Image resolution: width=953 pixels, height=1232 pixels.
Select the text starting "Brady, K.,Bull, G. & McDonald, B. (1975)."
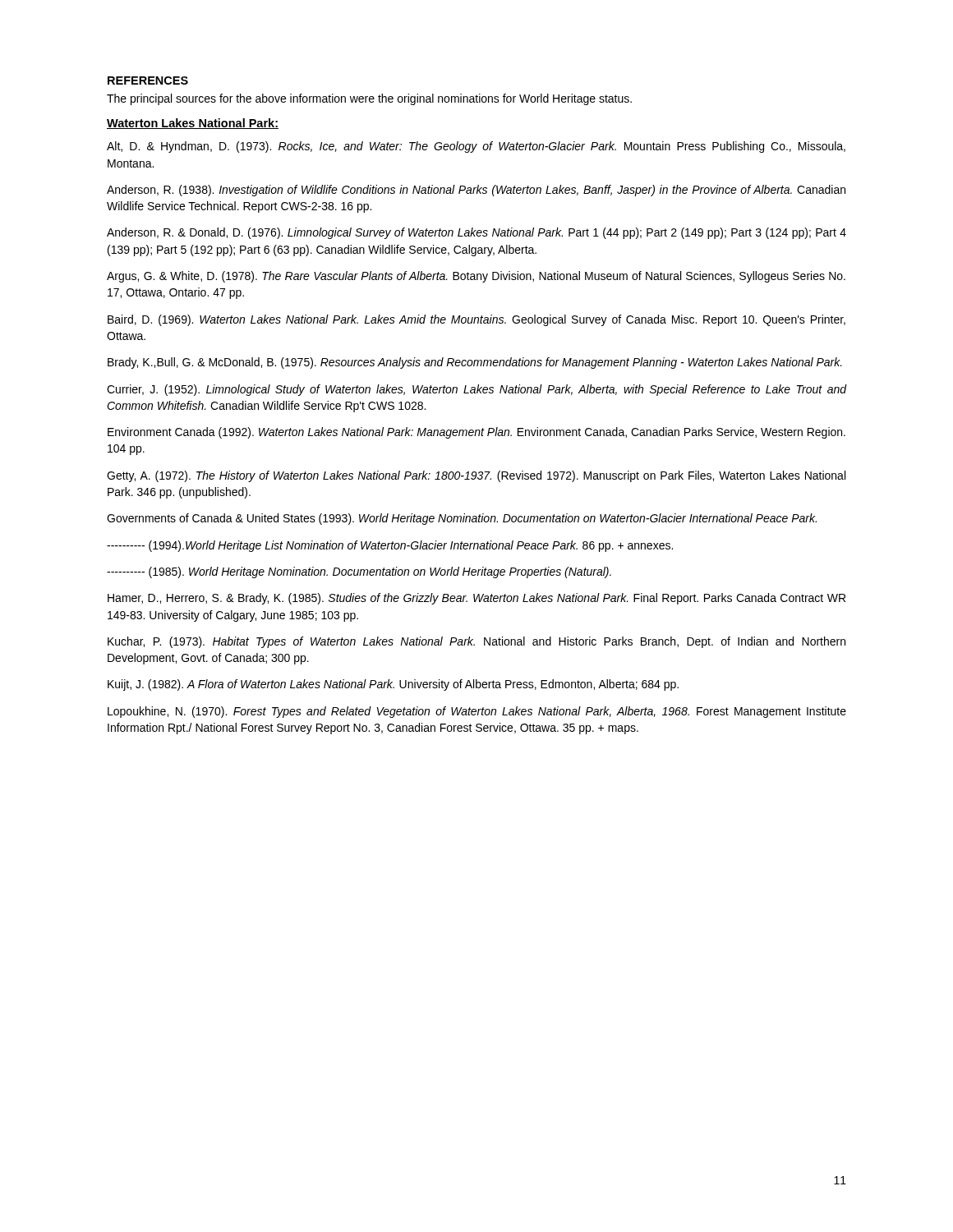(x=475, y=362)
